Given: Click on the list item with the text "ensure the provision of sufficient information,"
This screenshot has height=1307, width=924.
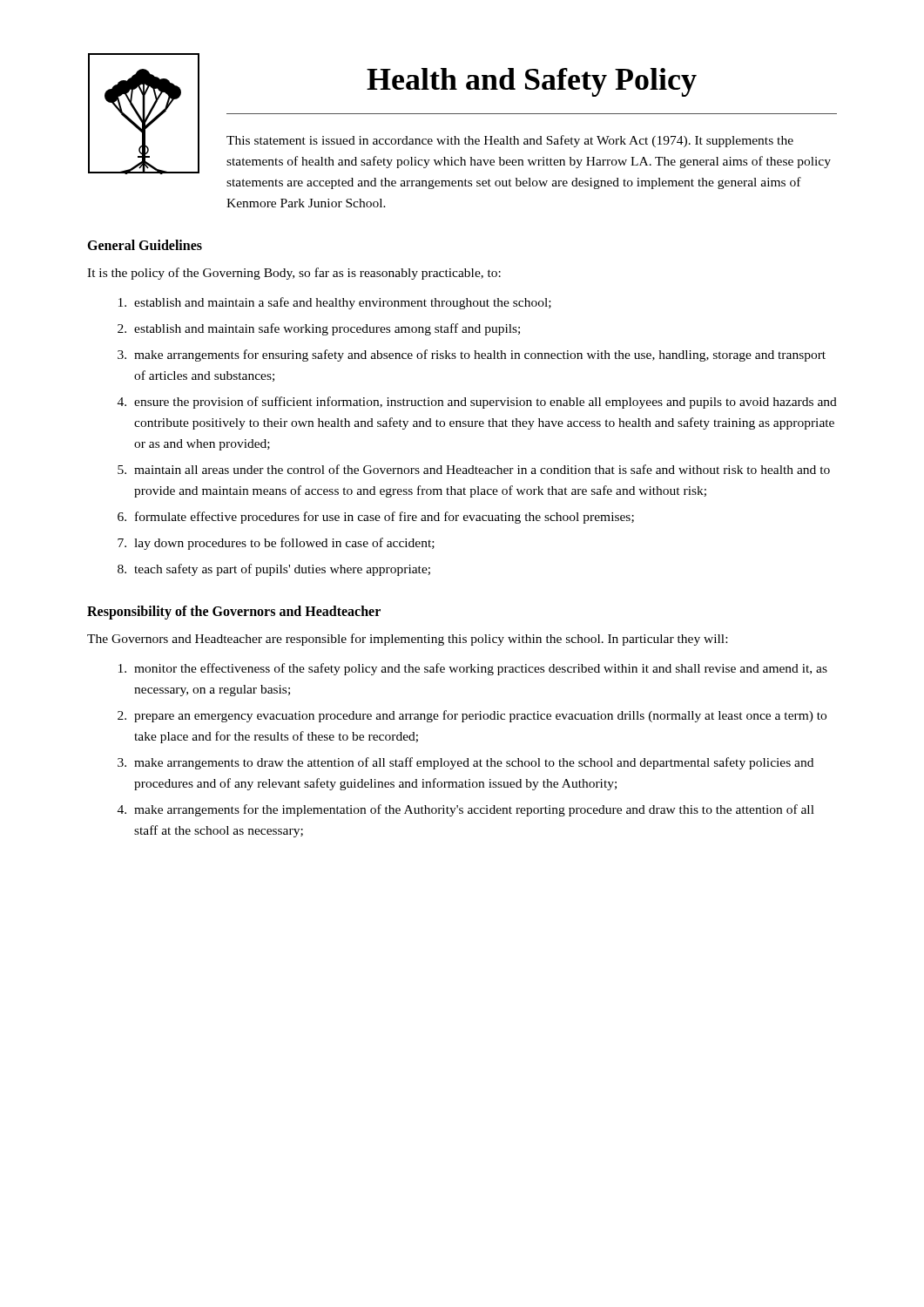Looking at the screenshot, I should point(485,422).
